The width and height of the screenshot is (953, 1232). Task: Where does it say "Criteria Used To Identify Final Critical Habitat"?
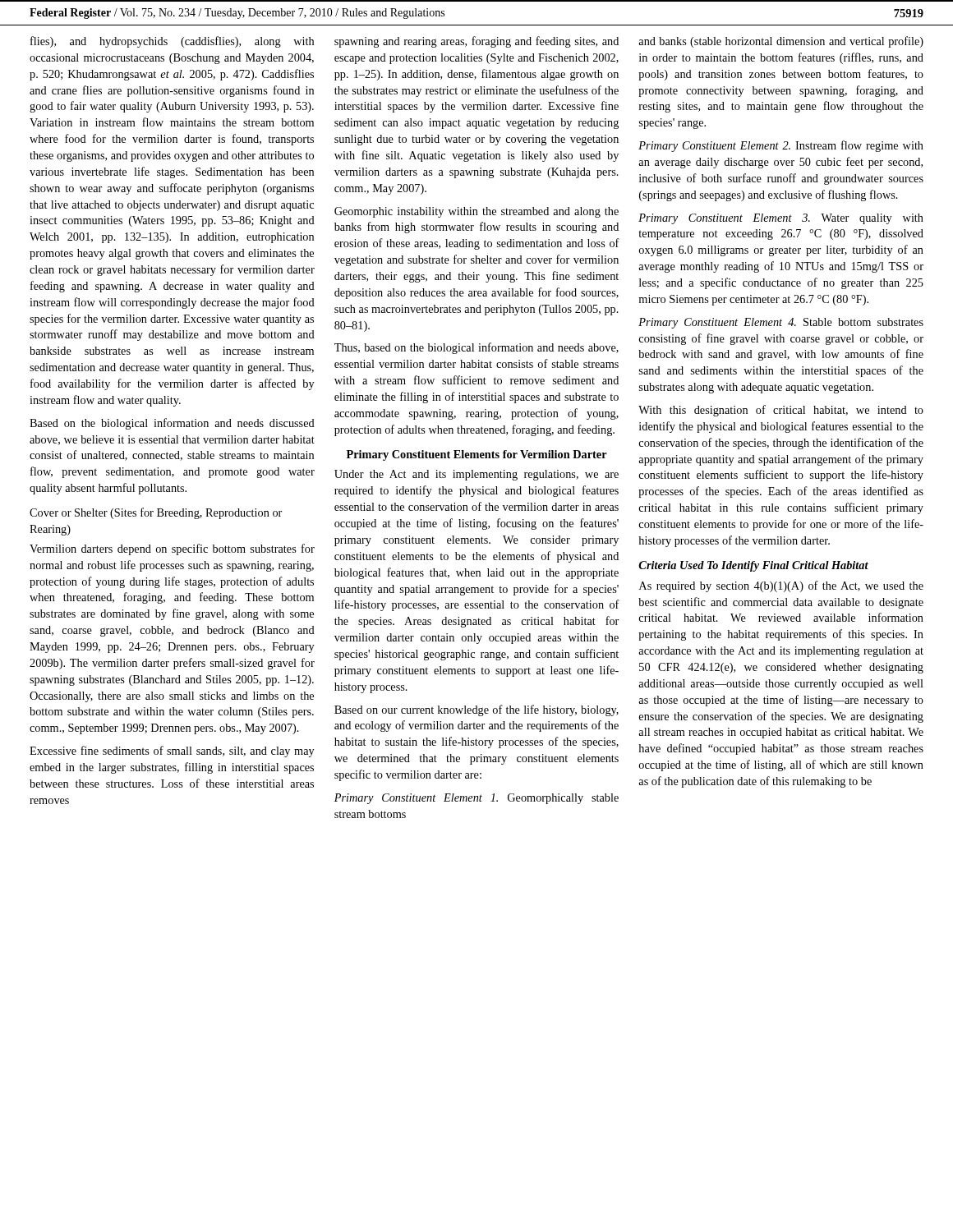point(781,566)
